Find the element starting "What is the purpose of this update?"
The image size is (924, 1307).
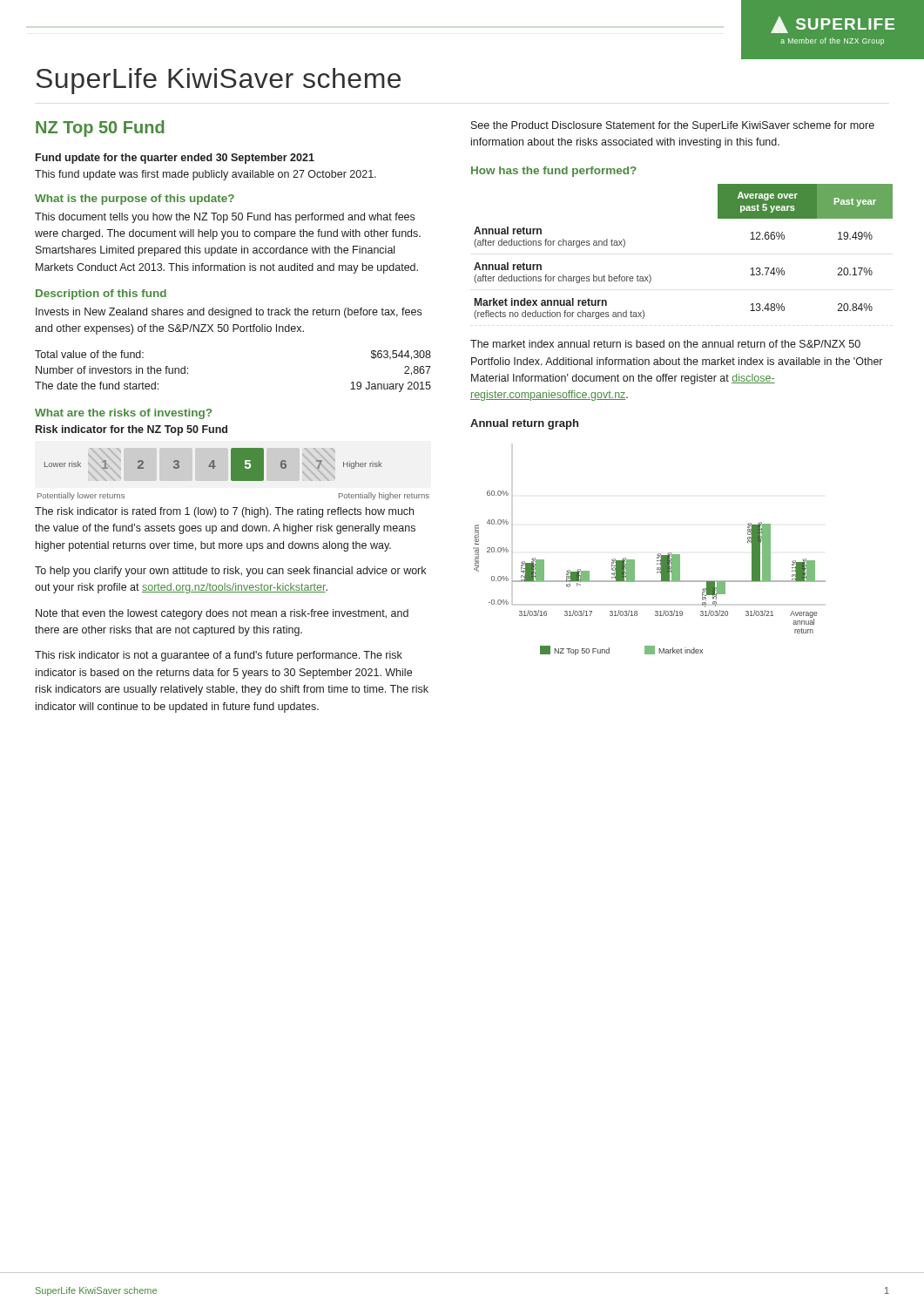(135, 198)
